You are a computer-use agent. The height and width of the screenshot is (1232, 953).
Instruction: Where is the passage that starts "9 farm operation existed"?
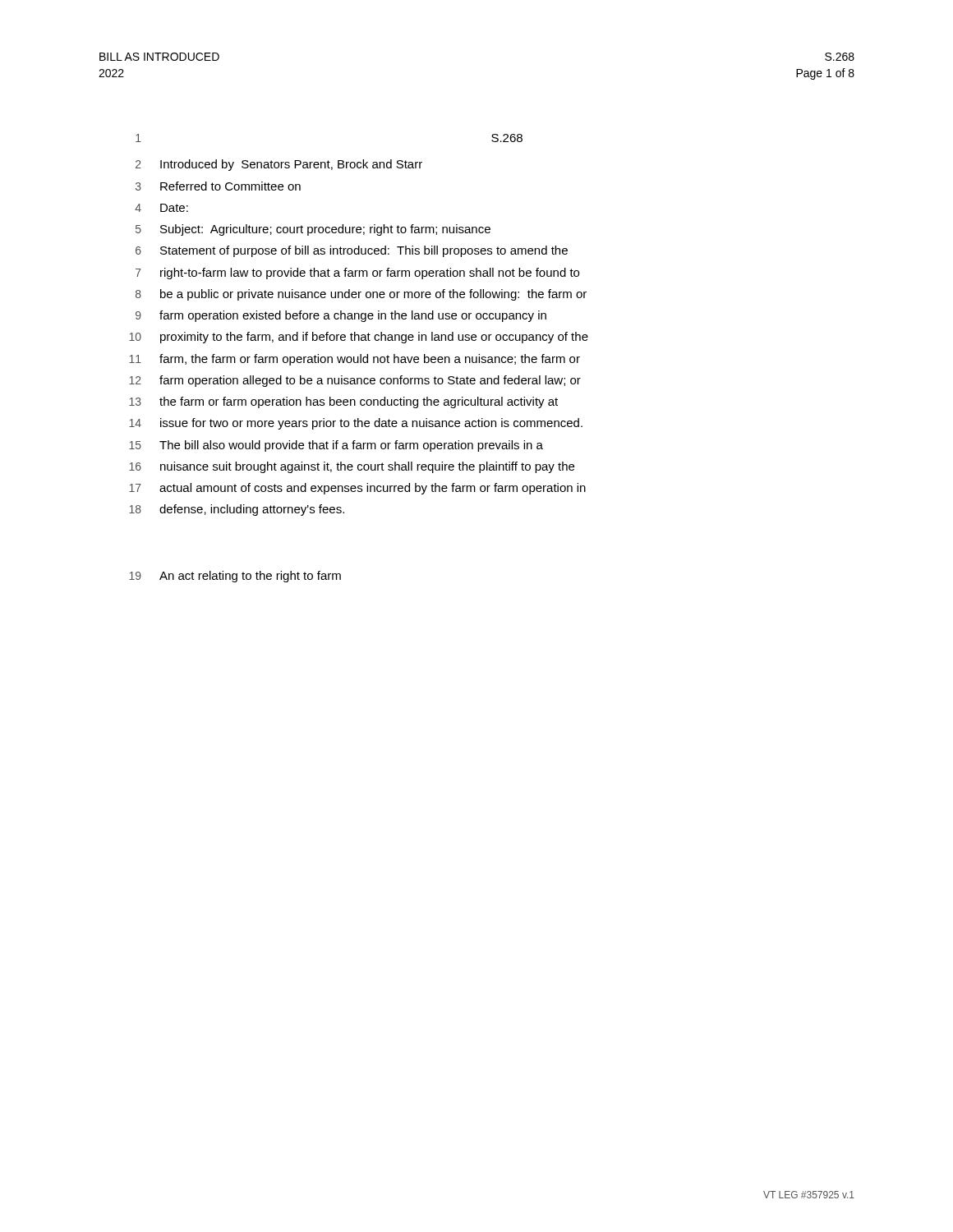click(x=476, y=315)
